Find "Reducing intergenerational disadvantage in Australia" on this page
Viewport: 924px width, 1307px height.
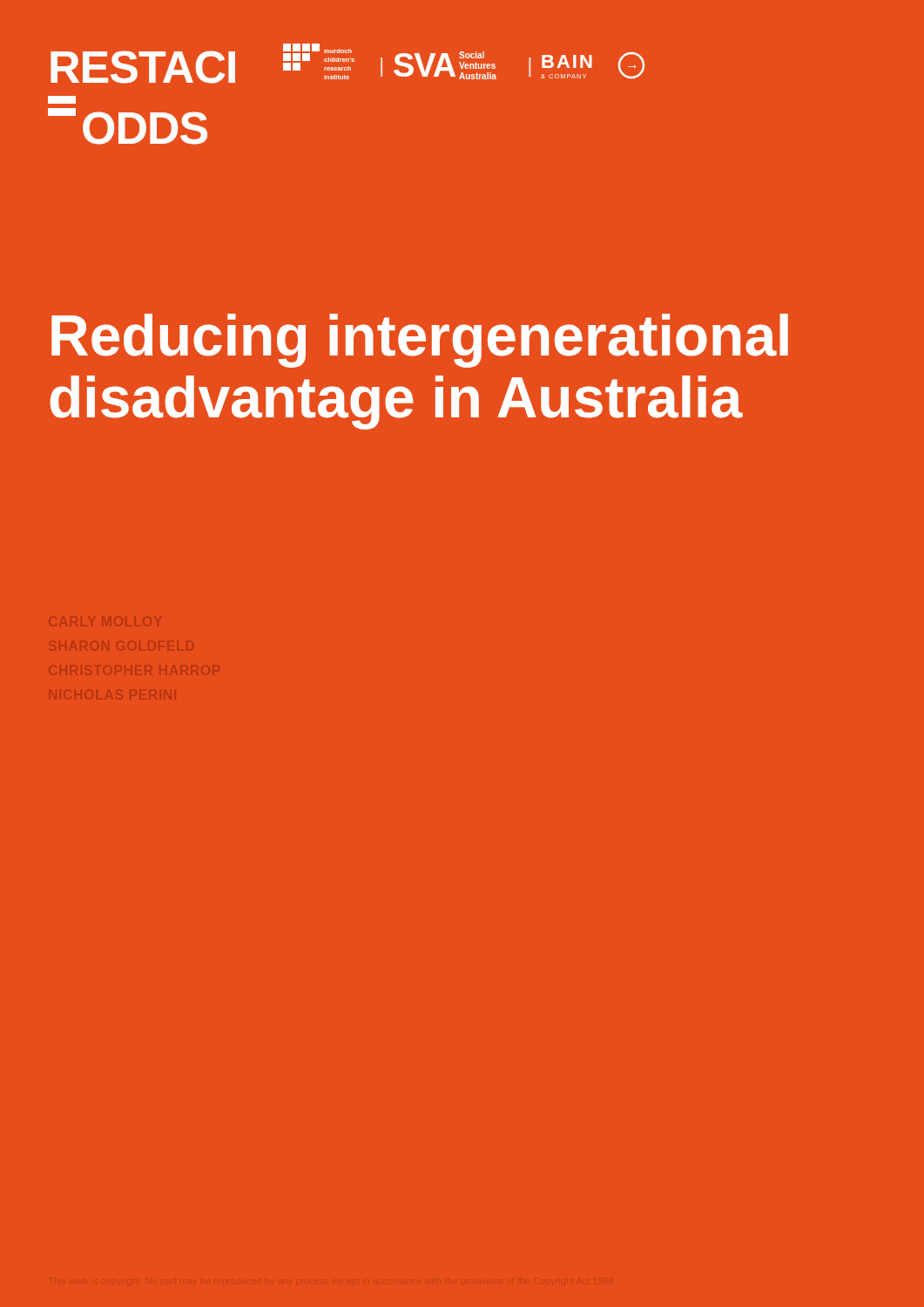(x=451, y=367)
